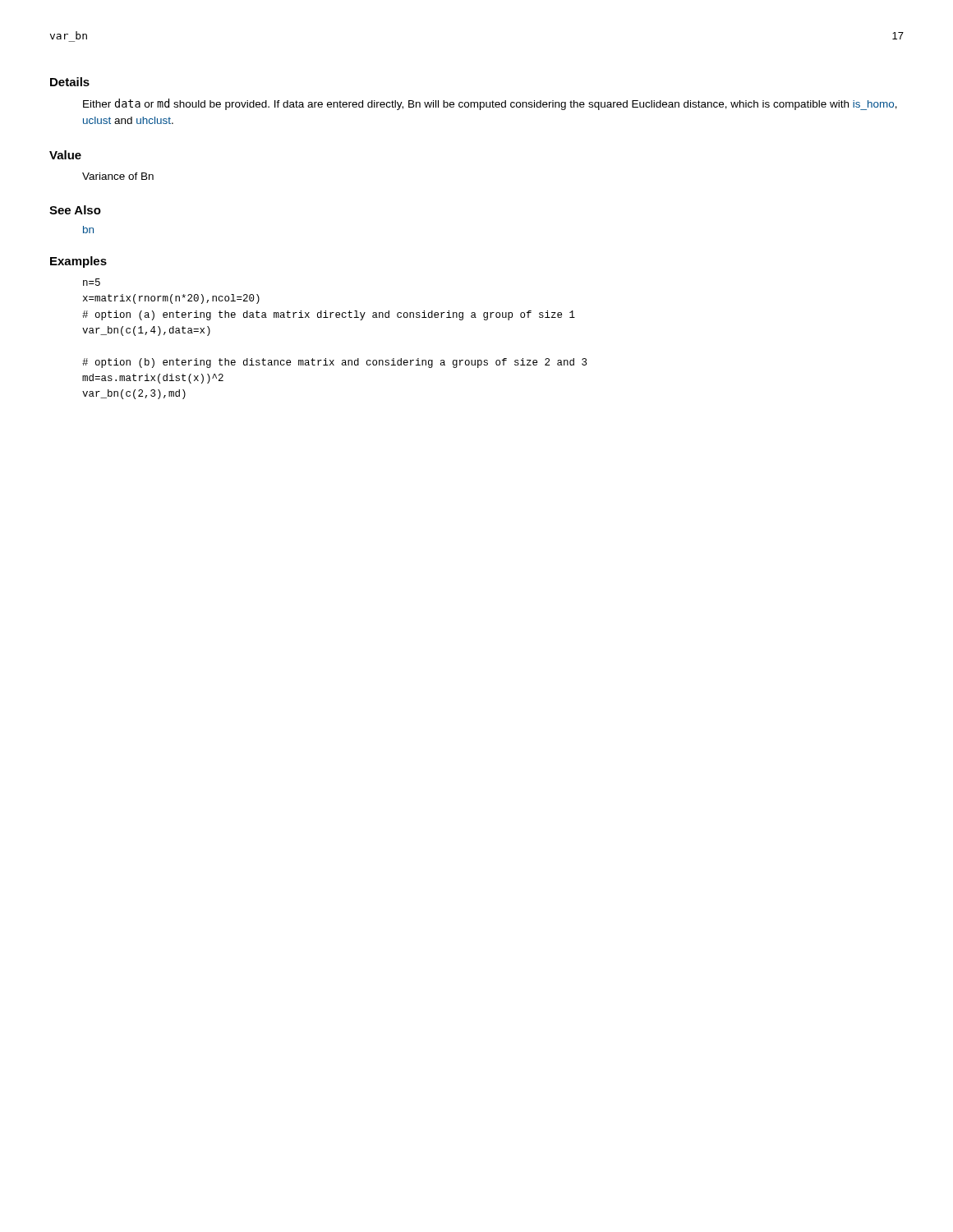Select the text block that reads "Either data or md should be provided. If"
Screen dimensions: 1232x953
[x=490, y=112]
